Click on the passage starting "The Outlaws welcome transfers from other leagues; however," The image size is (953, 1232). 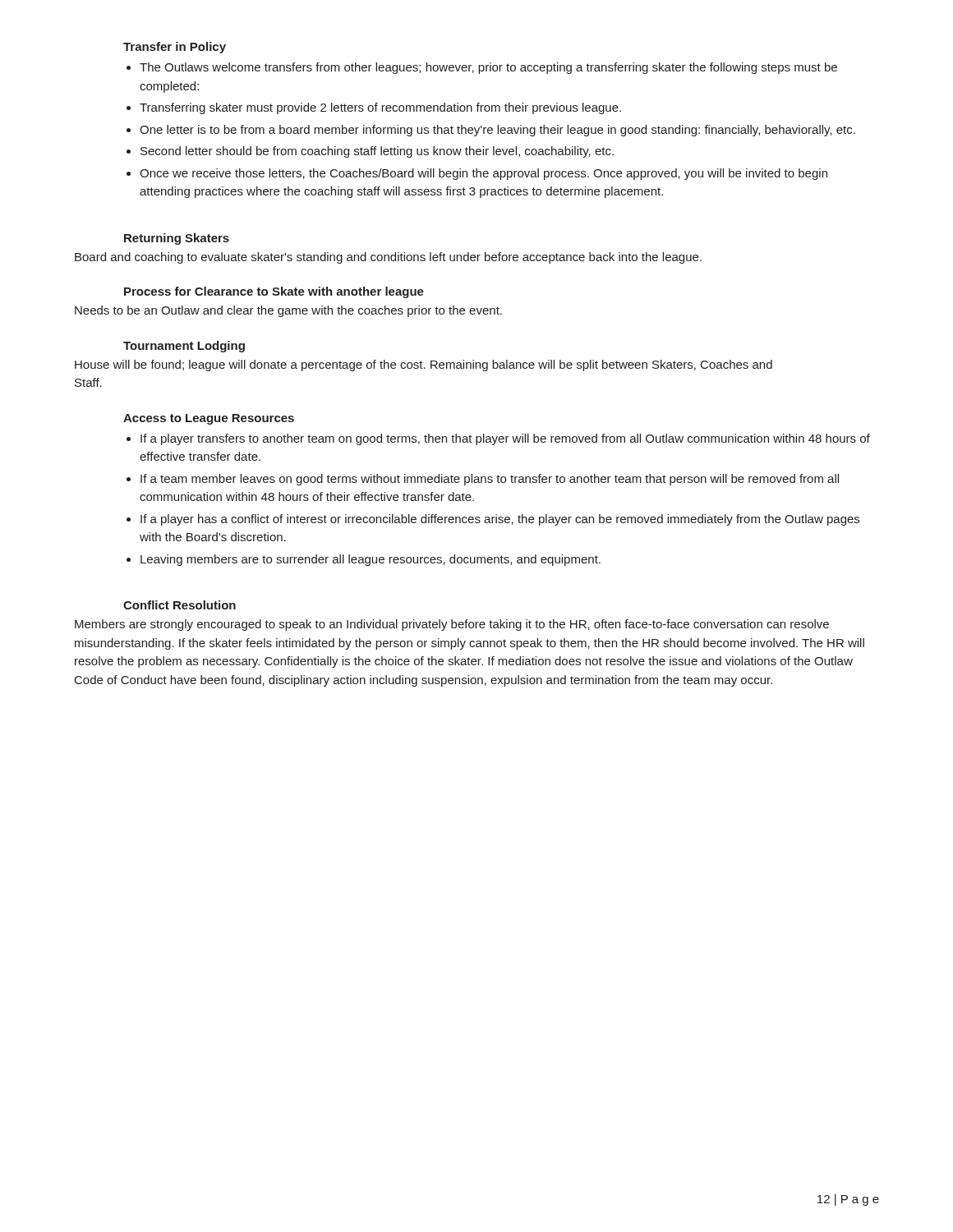coord(489,76)
